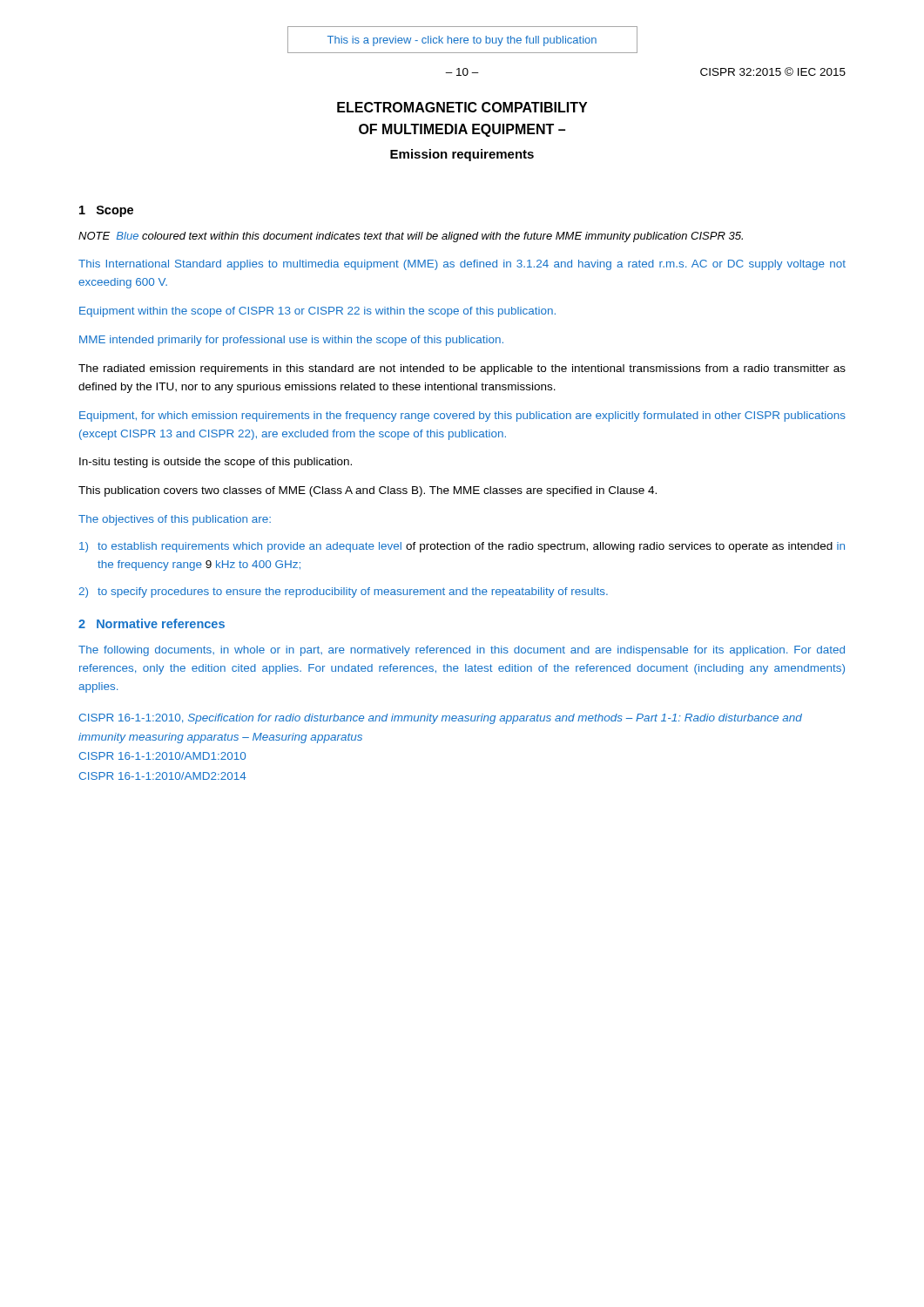Viewport: 924px width, 1307px height.
Task: Find the block on this page that starts "NOTE Blue coloured text within this document indicates"
Action: pyautogui.click(x=411, y=235)
